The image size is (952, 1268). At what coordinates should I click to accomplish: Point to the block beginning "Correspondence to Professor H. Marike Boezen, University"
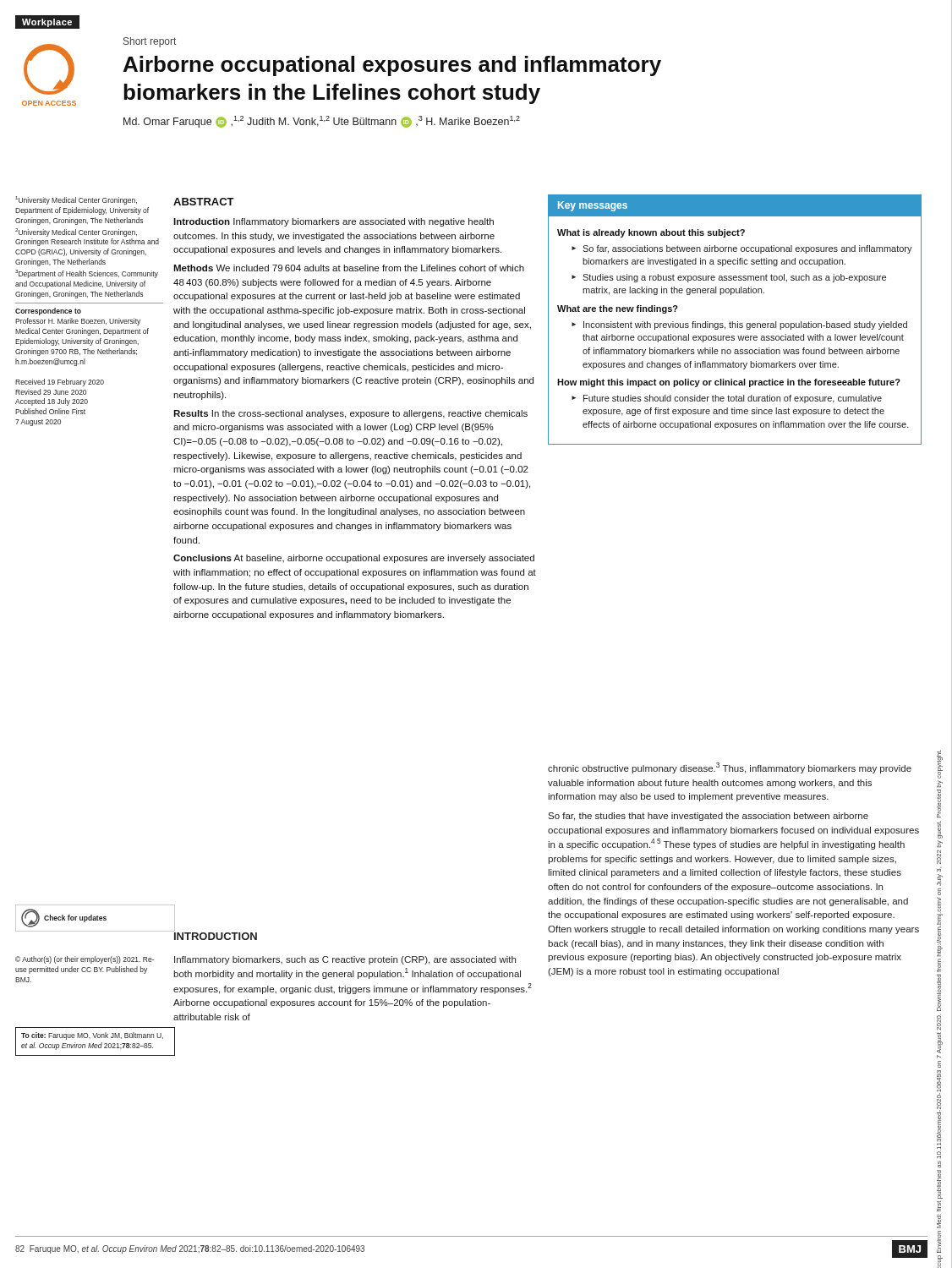coord(82,337)
